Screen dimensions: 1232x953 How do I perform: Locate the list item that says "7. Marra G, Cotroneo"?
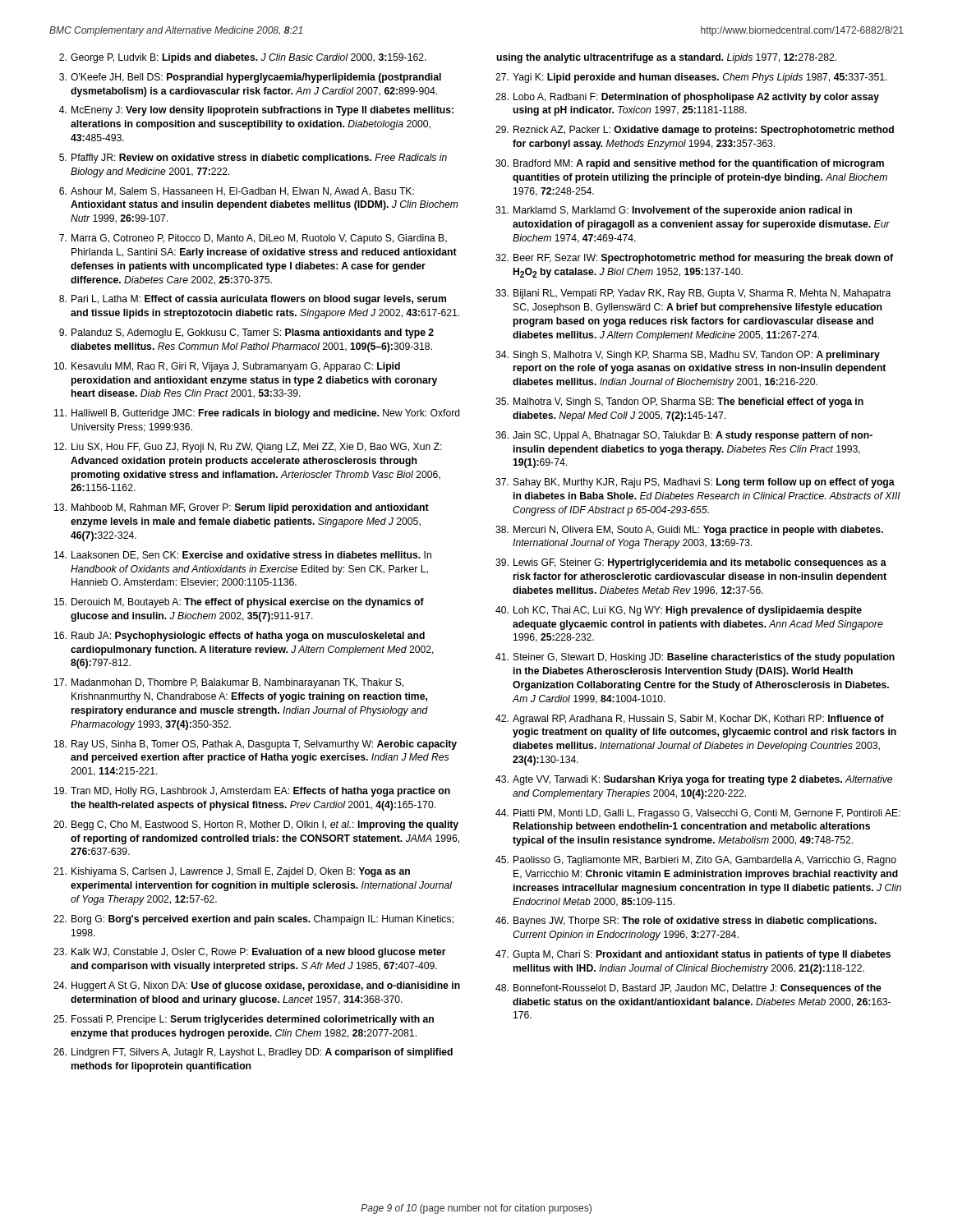click(x=255, y=259)
